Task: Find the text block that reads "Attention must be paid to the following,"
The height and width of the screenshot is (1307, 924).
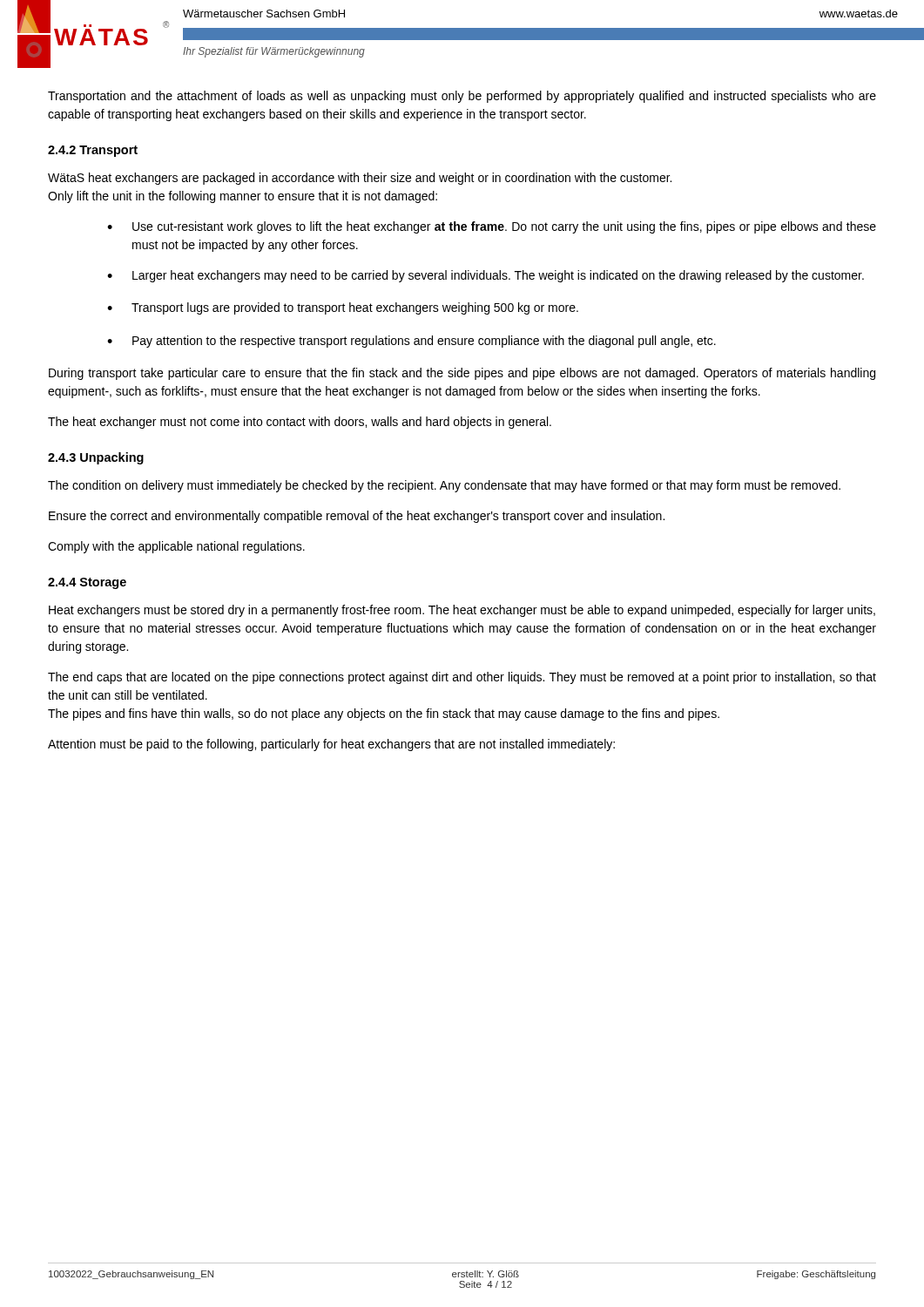Action: (332, 744)
